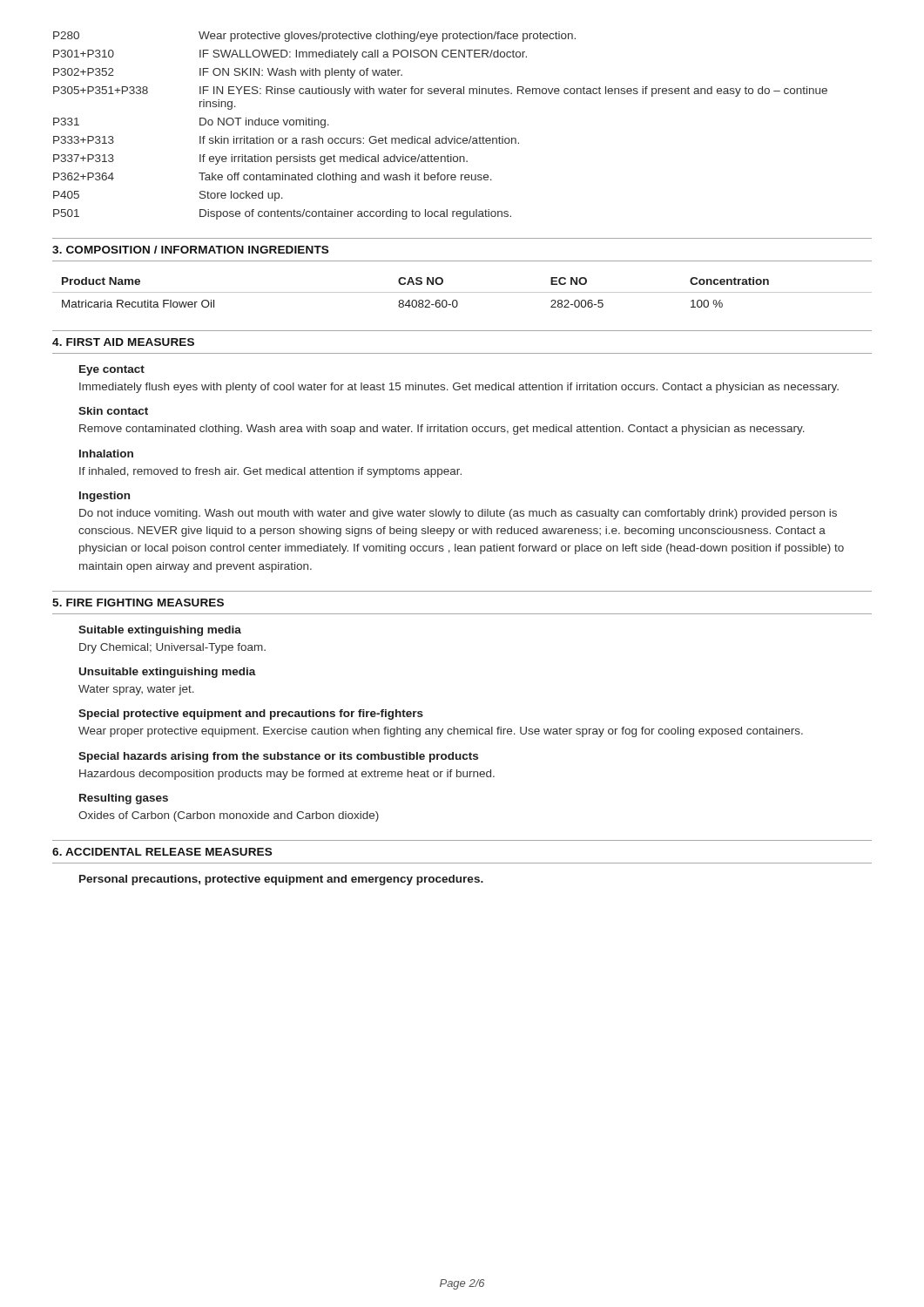Click the passage that begins "Remove contaminated clothing."
The height and width of the screenshot is (1307, 924).
[x=442, y=428]
